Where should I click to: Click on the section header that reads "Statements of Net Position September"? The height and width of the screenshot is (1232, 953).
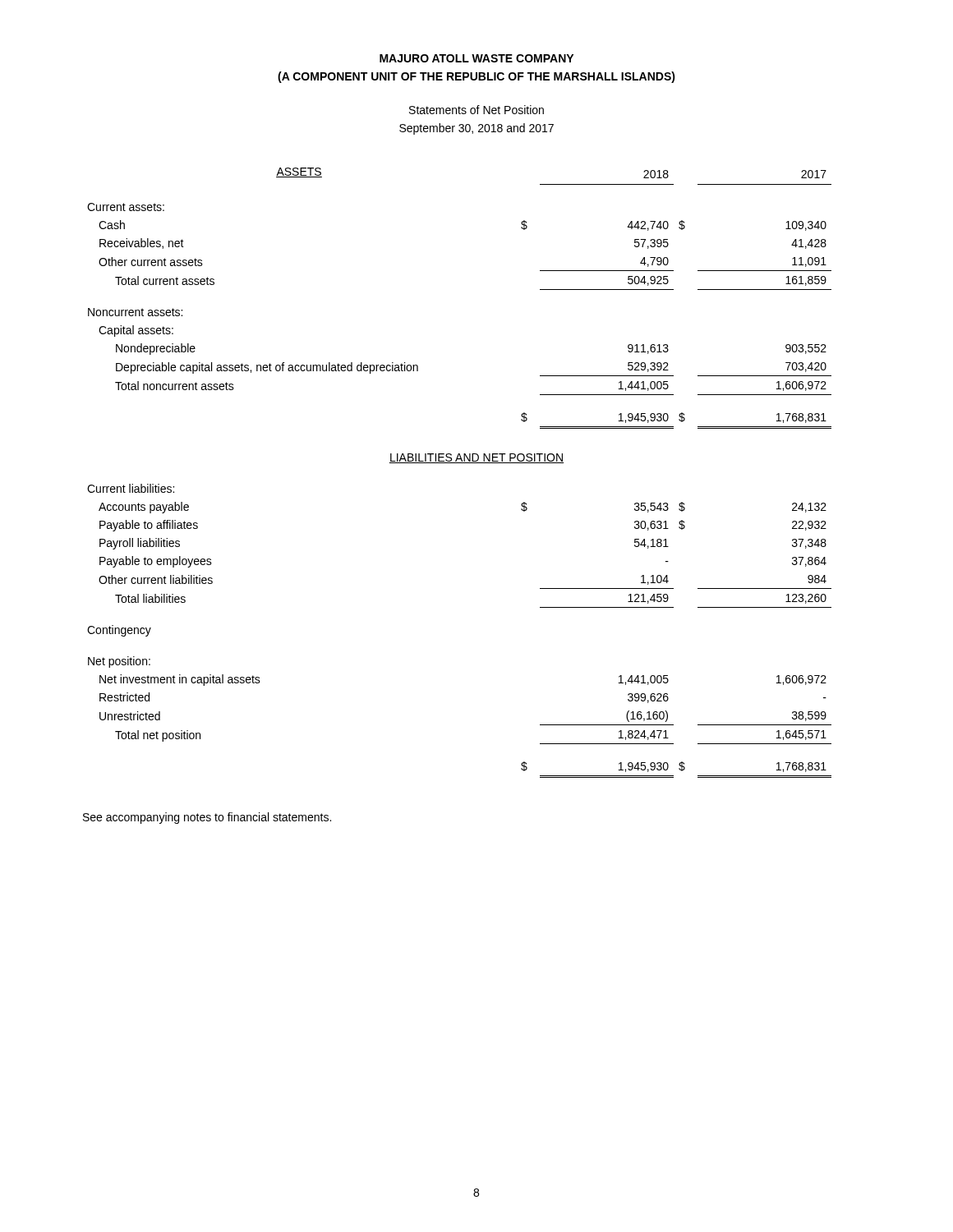476,119
